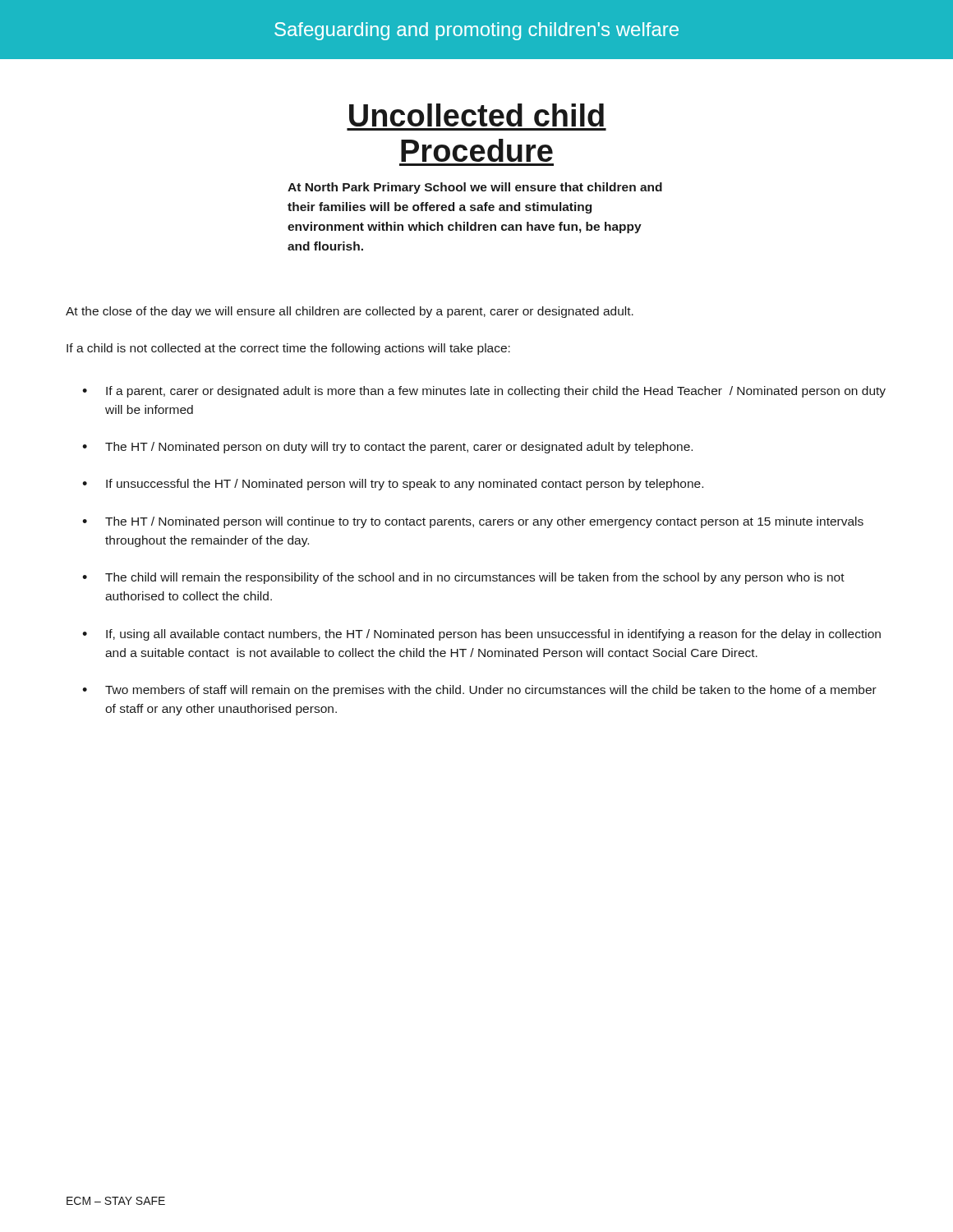Screen dimensions: 1232x953
Task: Click on the text block containing "At the close of the day we"
Action: pyautogui.click(x=350, y=311)
